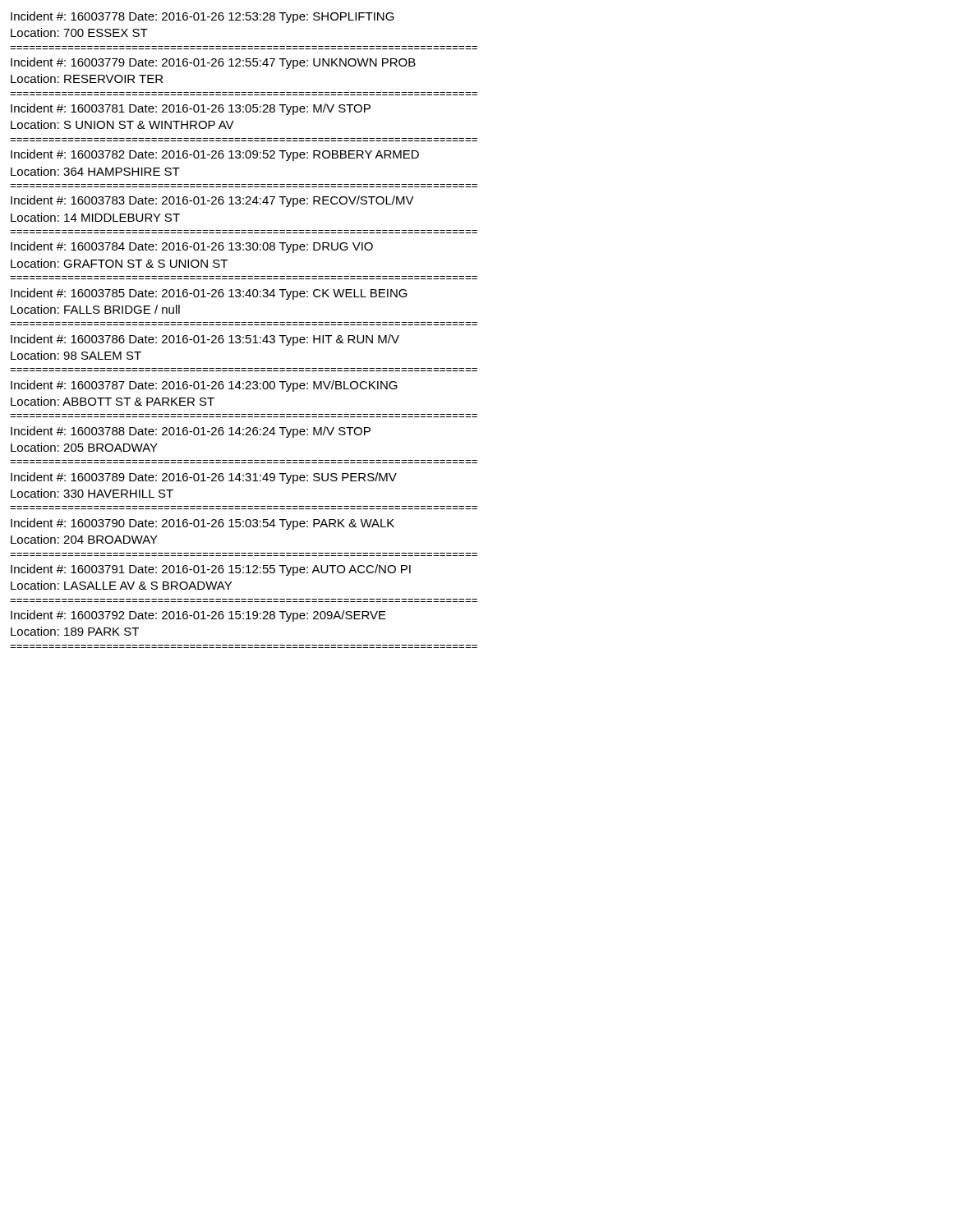Select the list item that says "Incident #: 16003787 Date: 2016-01-26 14:23:00 Type:"
Viewport: 953px width, 1232px height.
click(204, 386)
